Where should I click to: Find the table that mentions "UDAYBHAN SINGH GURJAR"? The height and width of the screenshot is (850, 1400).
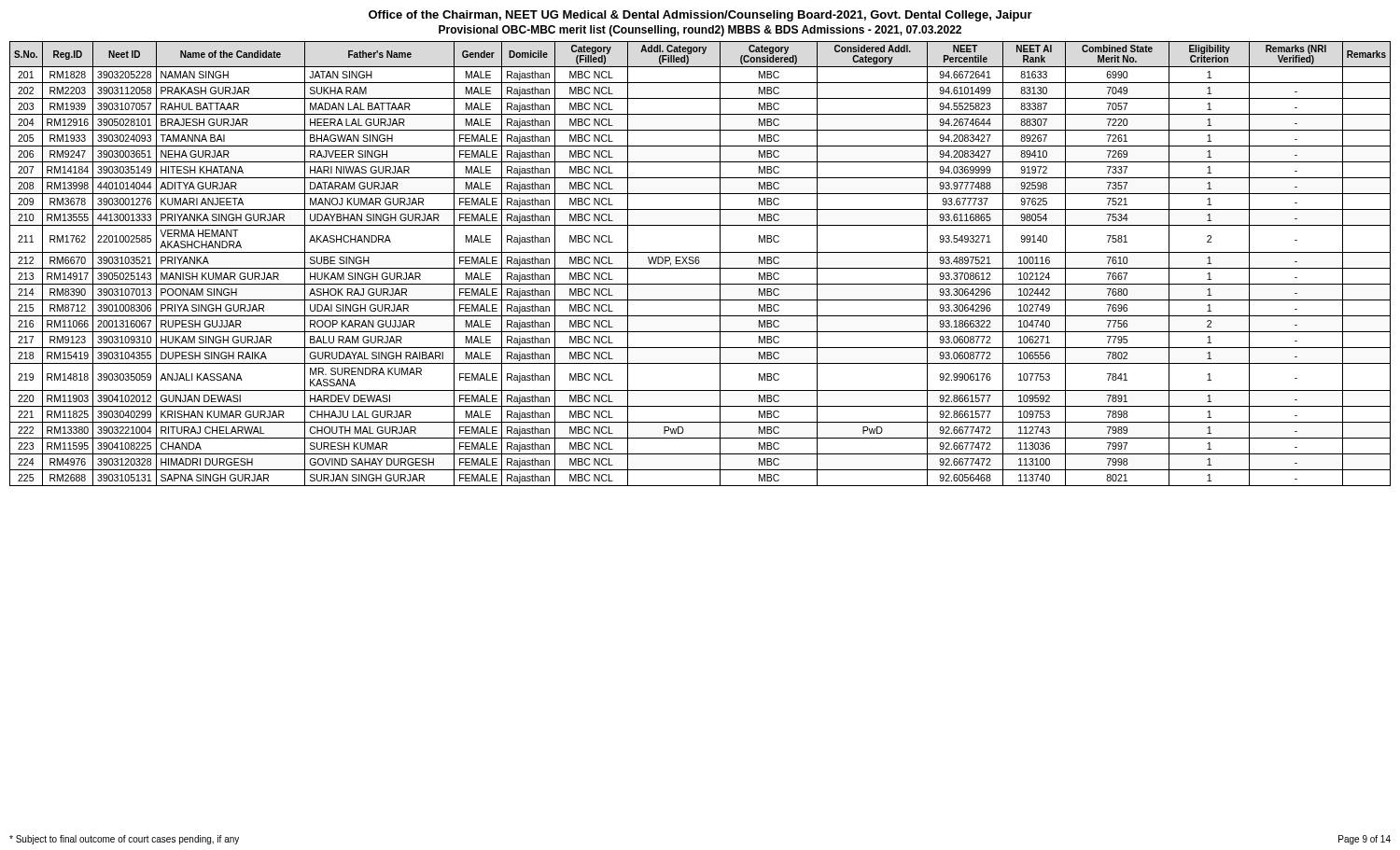pos(700,264)
